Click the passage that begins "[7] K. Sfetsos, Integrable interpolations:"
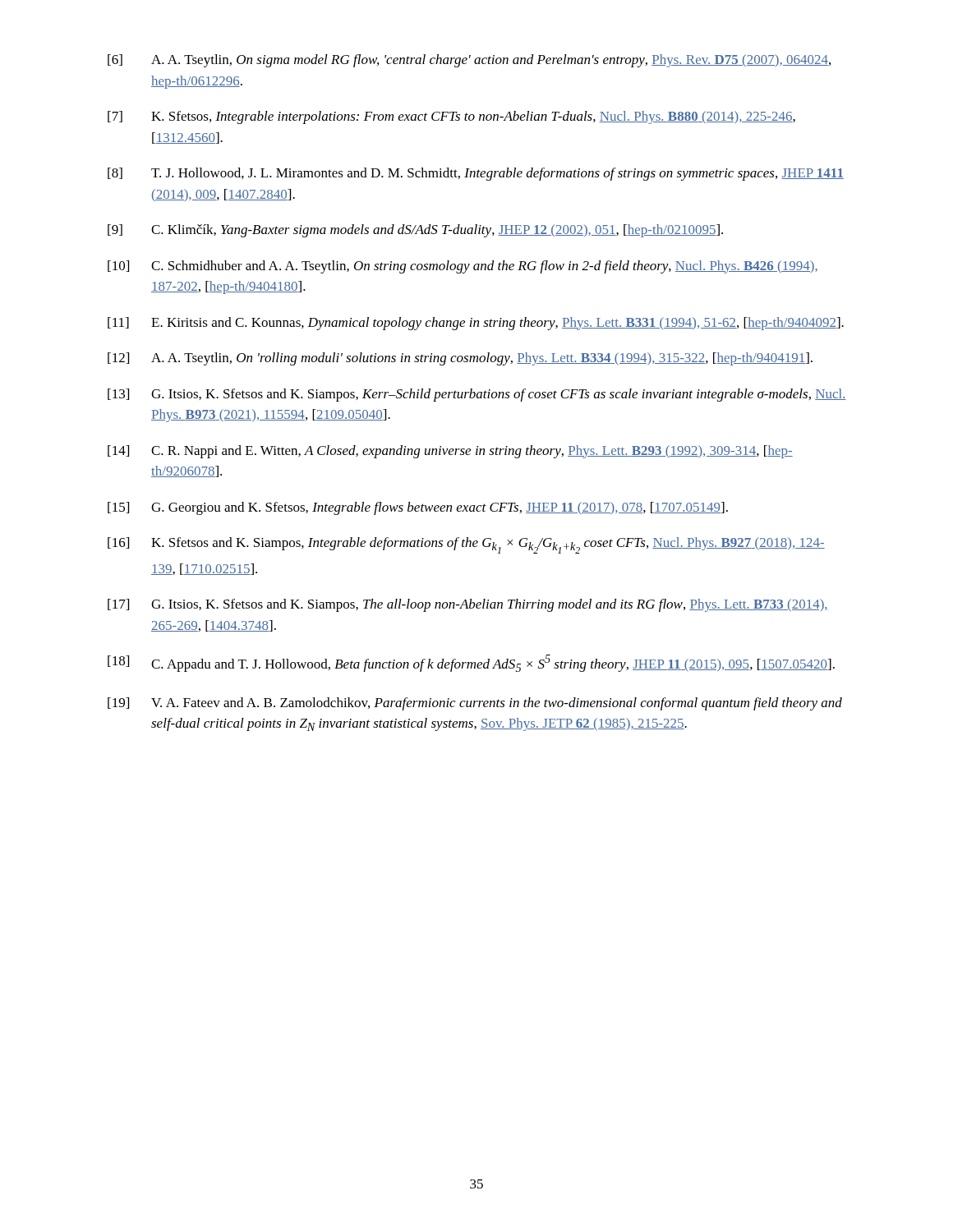Image resolution: width=953 pixels, height=1232 pixels. (476, 127)
